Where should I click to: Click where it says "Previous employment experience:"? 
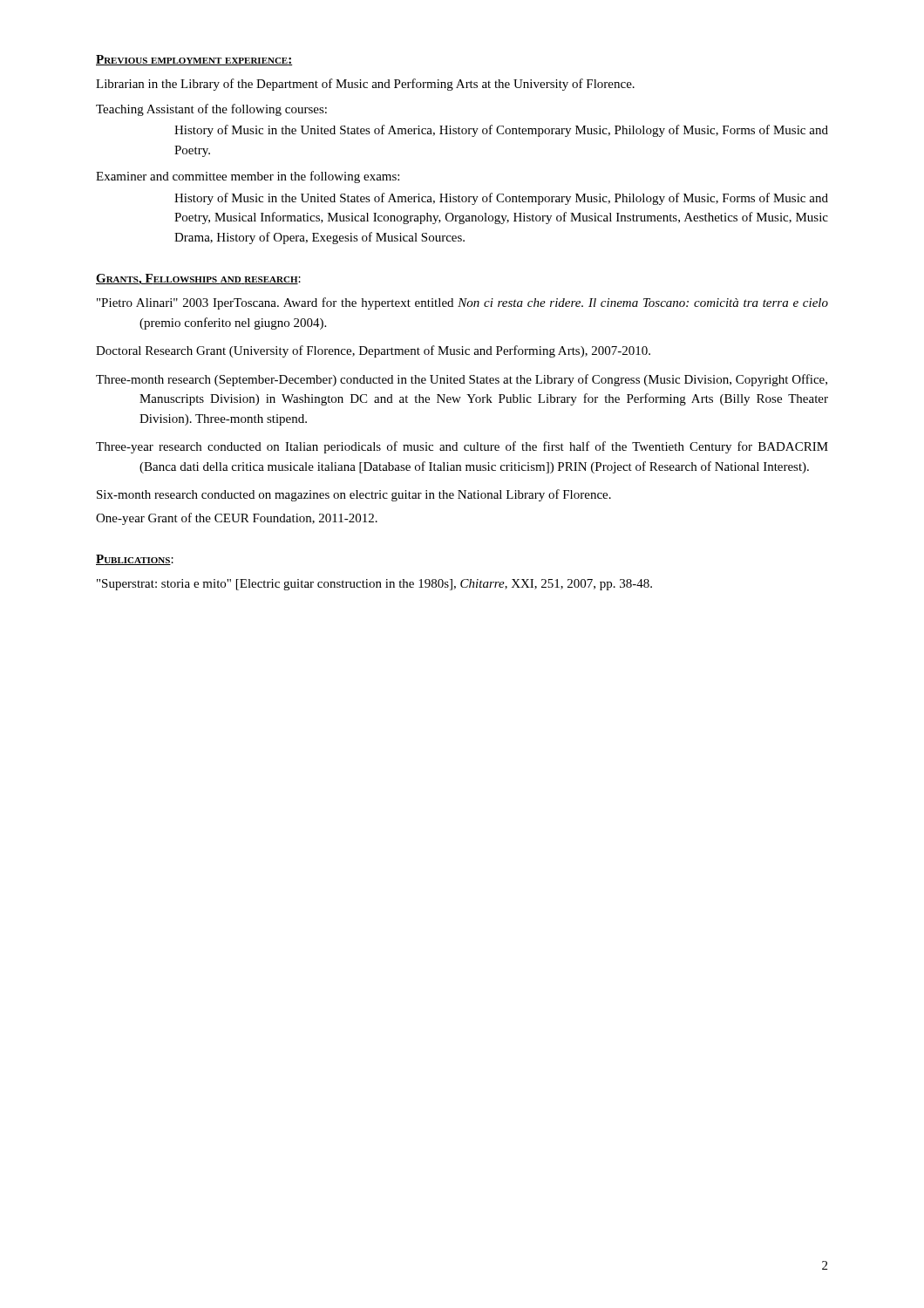[x=194, y=59]
